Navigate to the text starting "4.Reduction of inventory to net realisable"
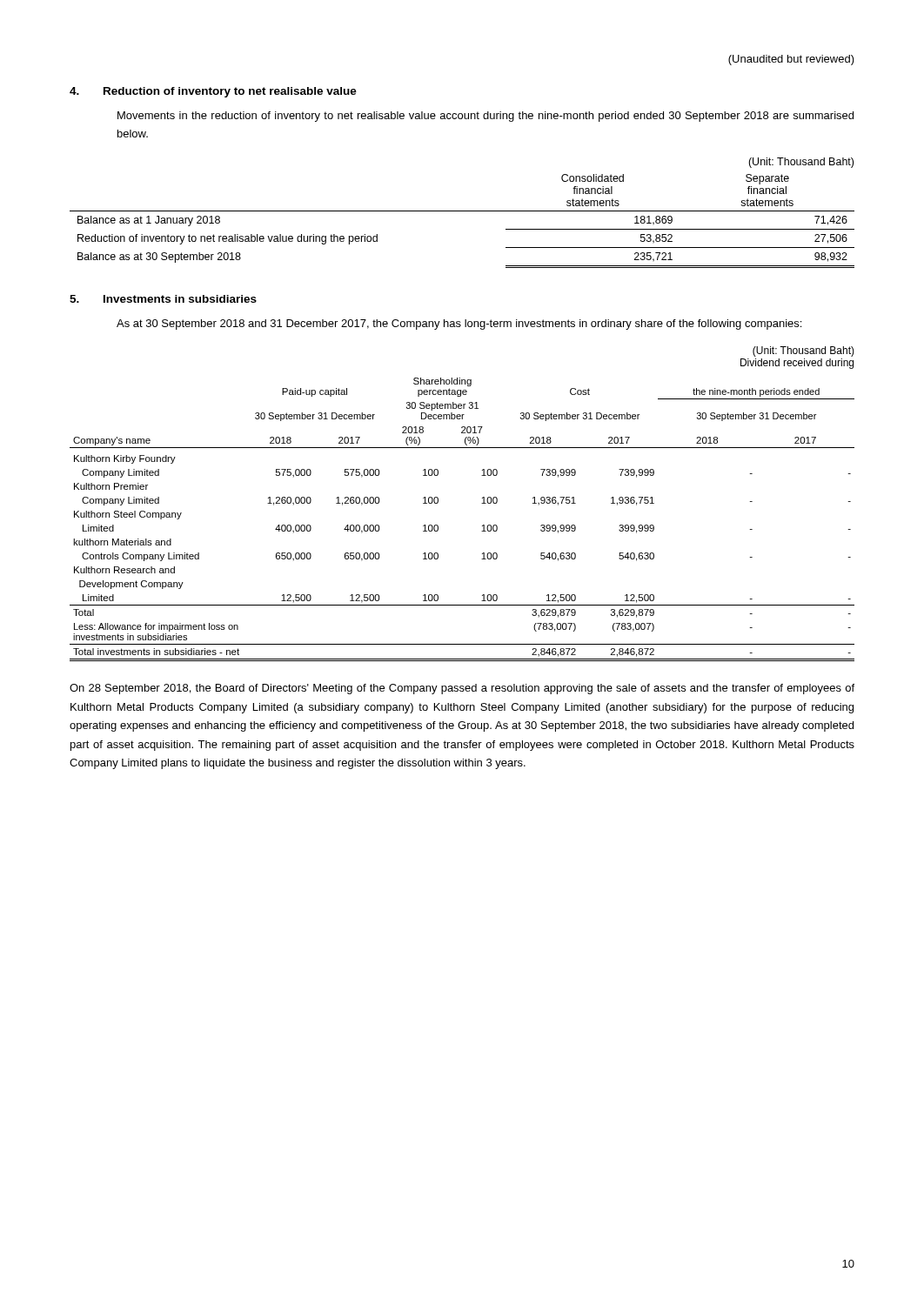 click(x=213, y=91)
